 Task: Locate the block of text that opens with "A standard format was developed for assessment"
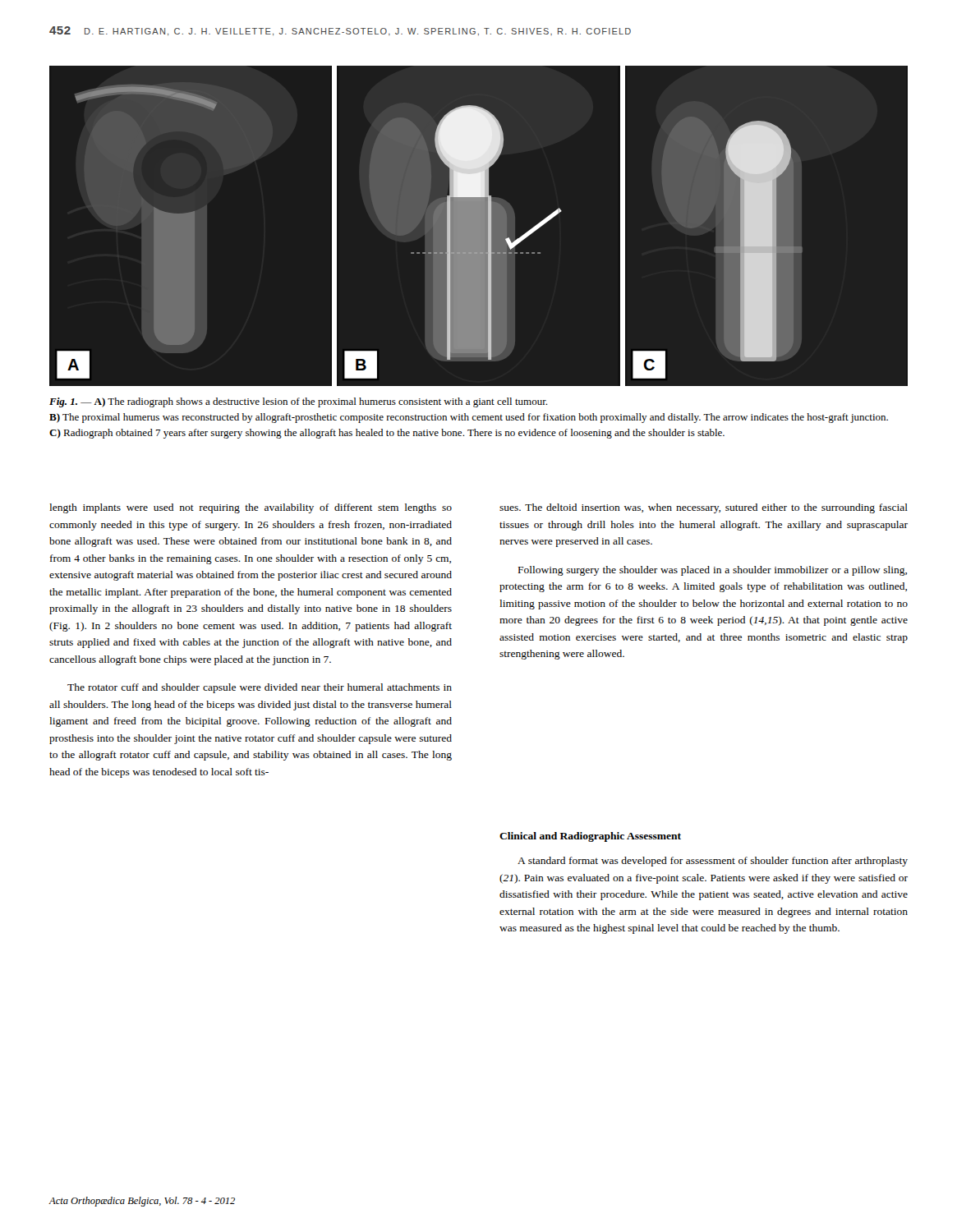click(x=704, y=895)
